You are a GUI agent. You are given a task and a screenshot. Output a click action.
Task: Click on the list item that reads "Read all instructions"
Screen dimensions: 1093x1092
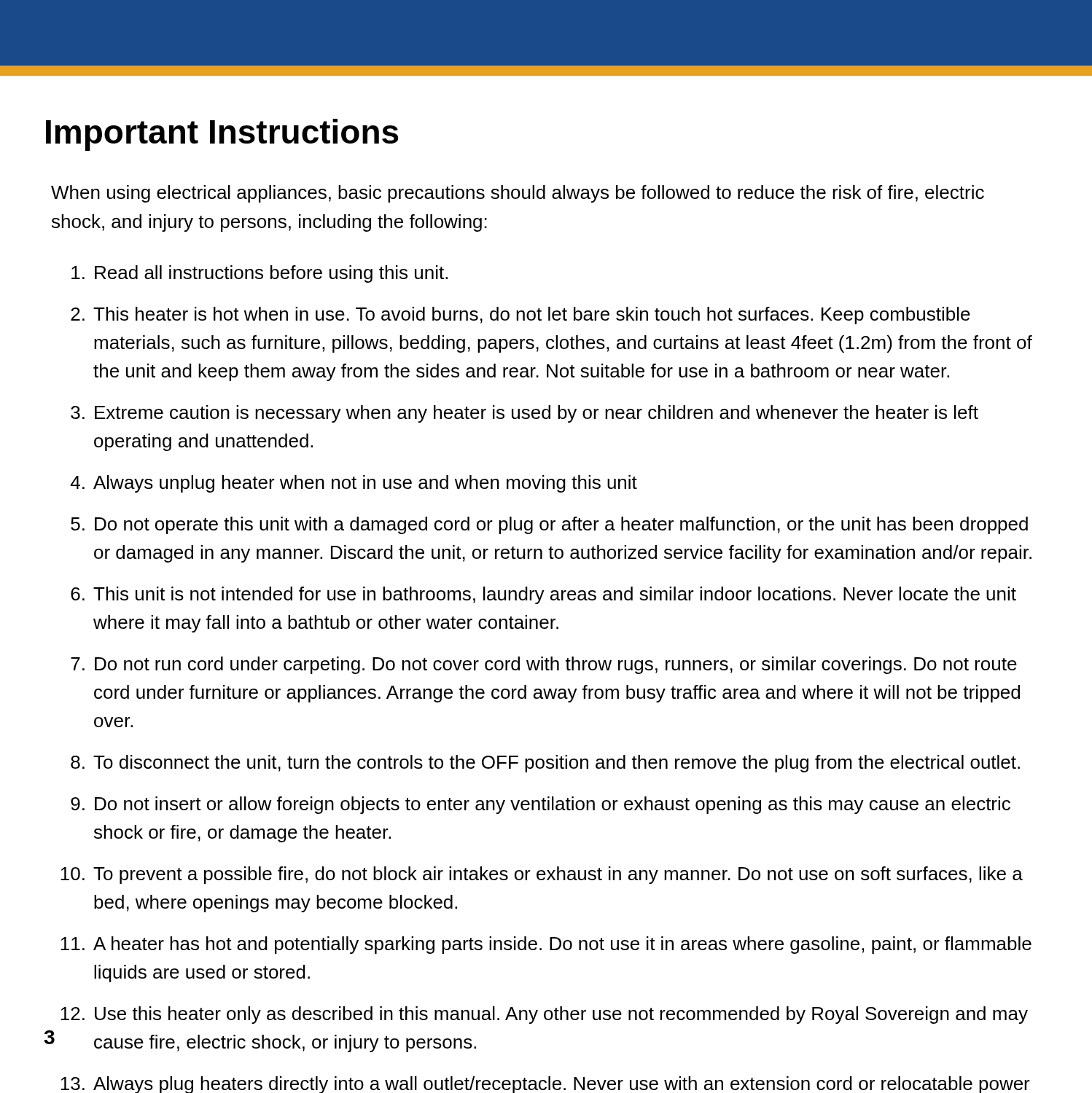coord(260,274)
